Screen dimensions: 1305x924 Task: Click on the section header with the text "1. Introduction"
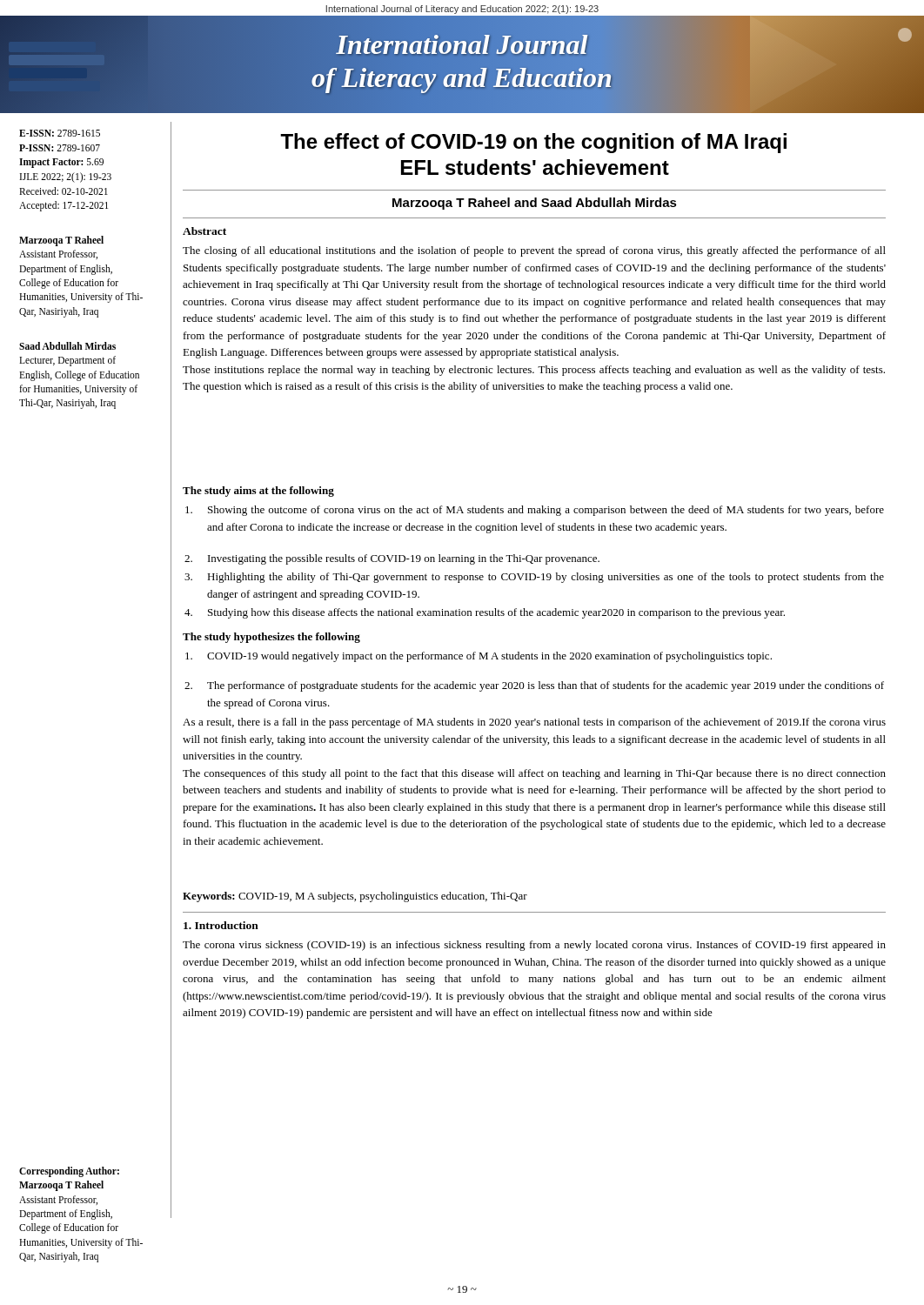[x=220, y=925]
